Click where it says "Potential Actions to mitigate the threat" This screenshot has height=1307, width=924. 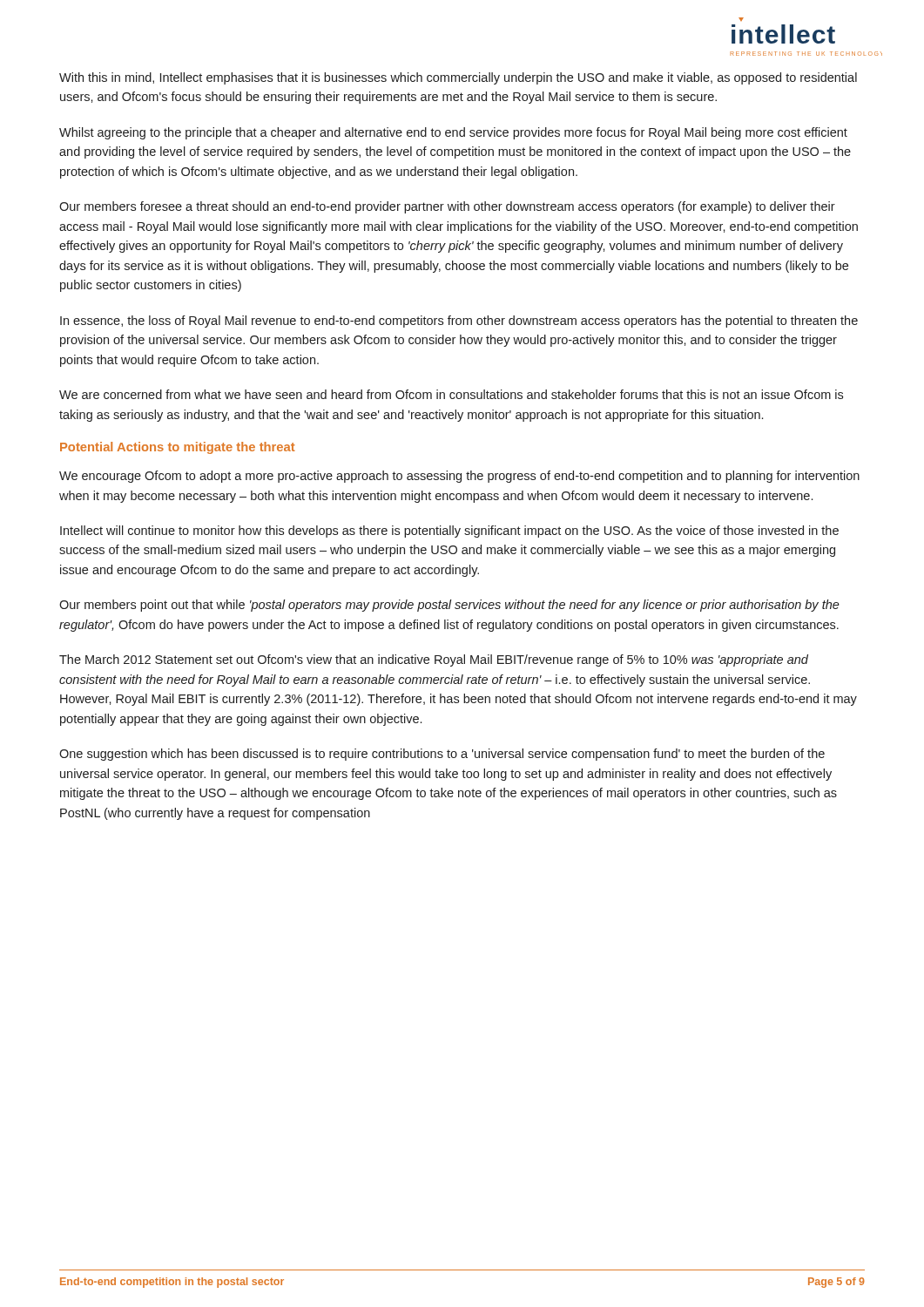point(177,447)
